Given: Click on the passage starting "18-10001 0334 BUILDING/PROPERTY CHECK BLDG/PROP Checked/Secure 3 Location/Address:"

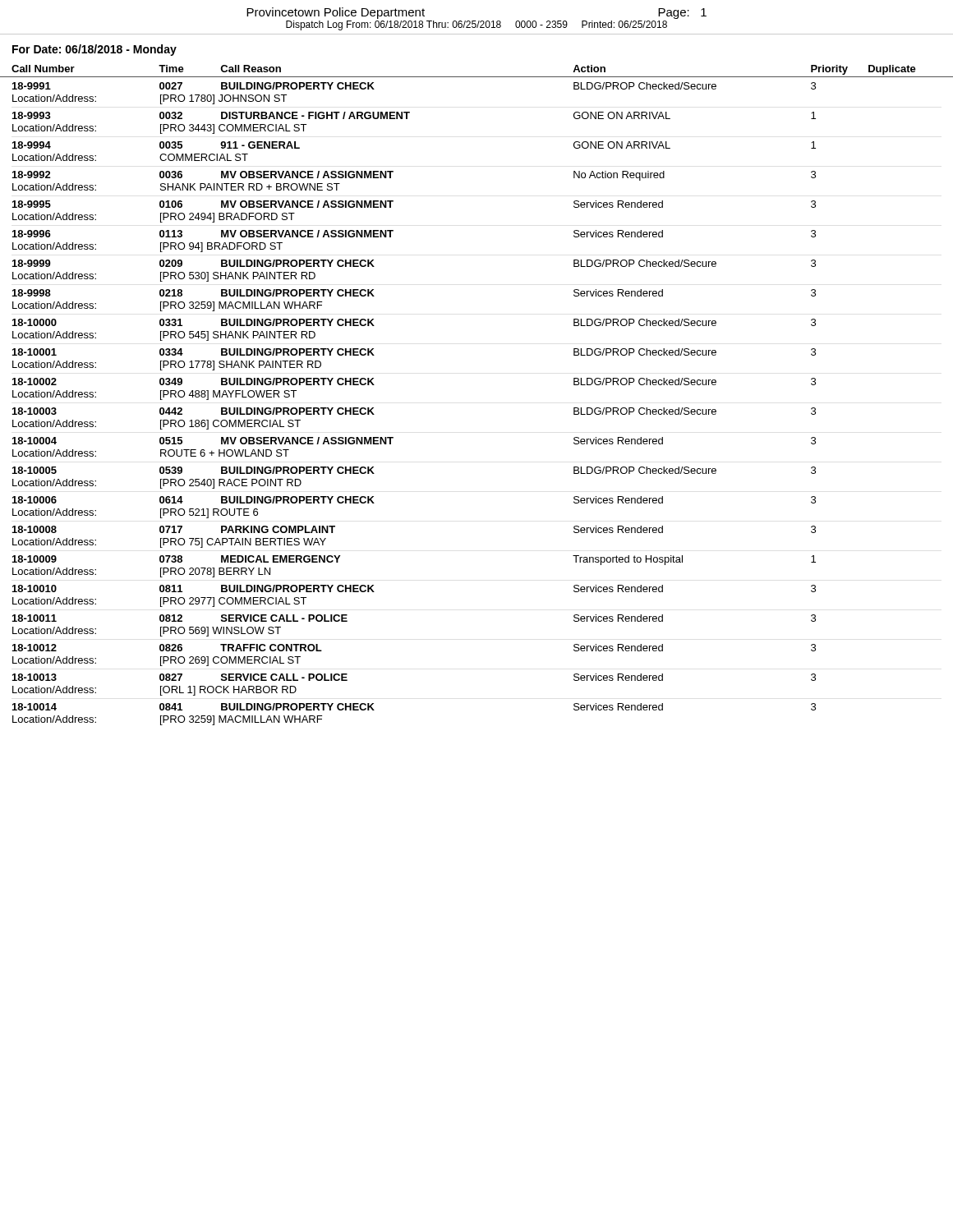Looking at the screenshot, I should tap(34, 352).
